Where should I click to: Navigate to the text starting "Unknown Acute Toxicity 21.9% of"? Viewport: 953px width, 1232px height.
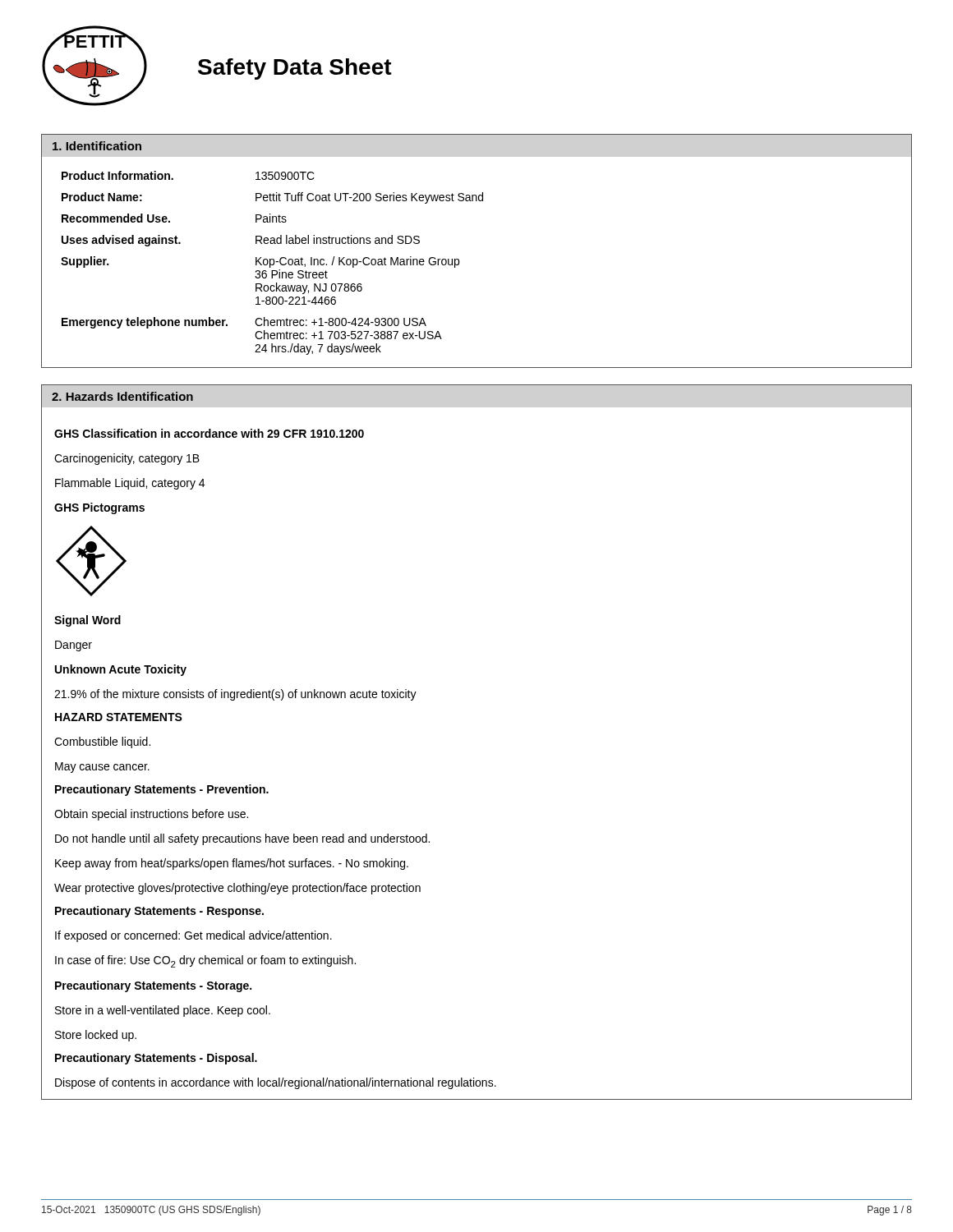click(121, 670)
